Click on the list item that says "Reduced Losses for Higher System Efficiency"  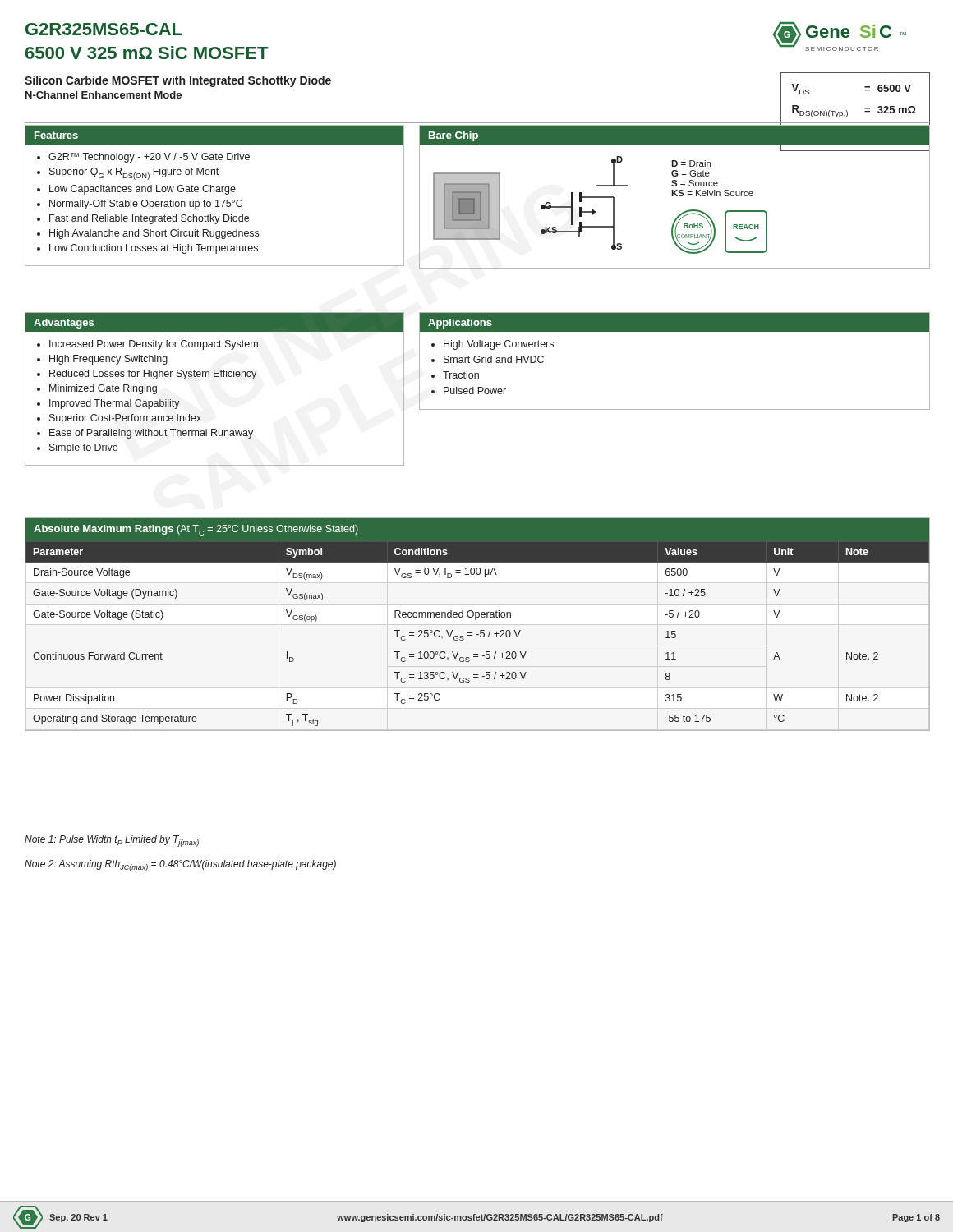pos(153,374)
